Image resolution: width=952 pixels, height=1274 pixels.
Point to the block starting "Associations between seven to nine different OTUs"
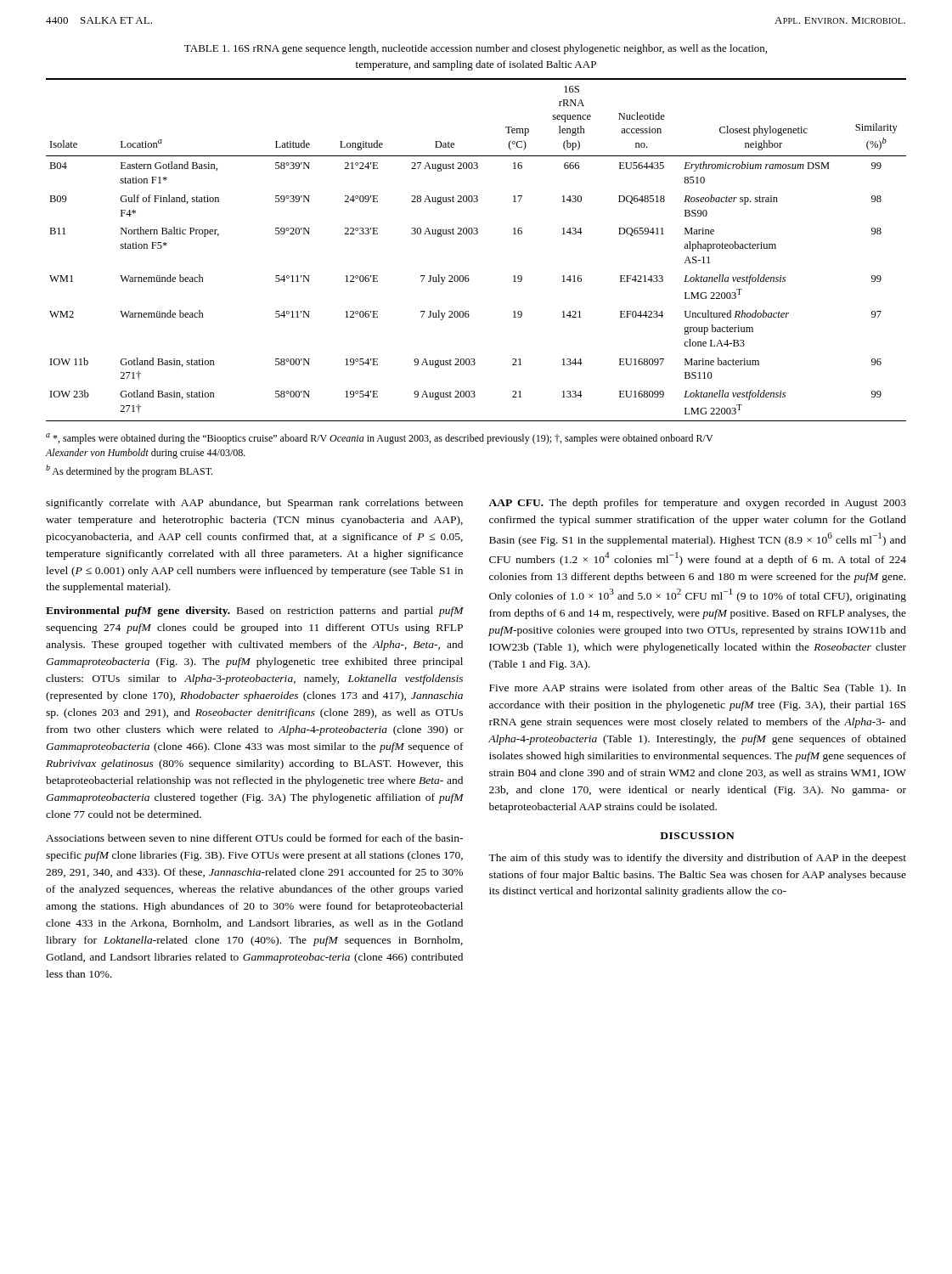(255, 906)
